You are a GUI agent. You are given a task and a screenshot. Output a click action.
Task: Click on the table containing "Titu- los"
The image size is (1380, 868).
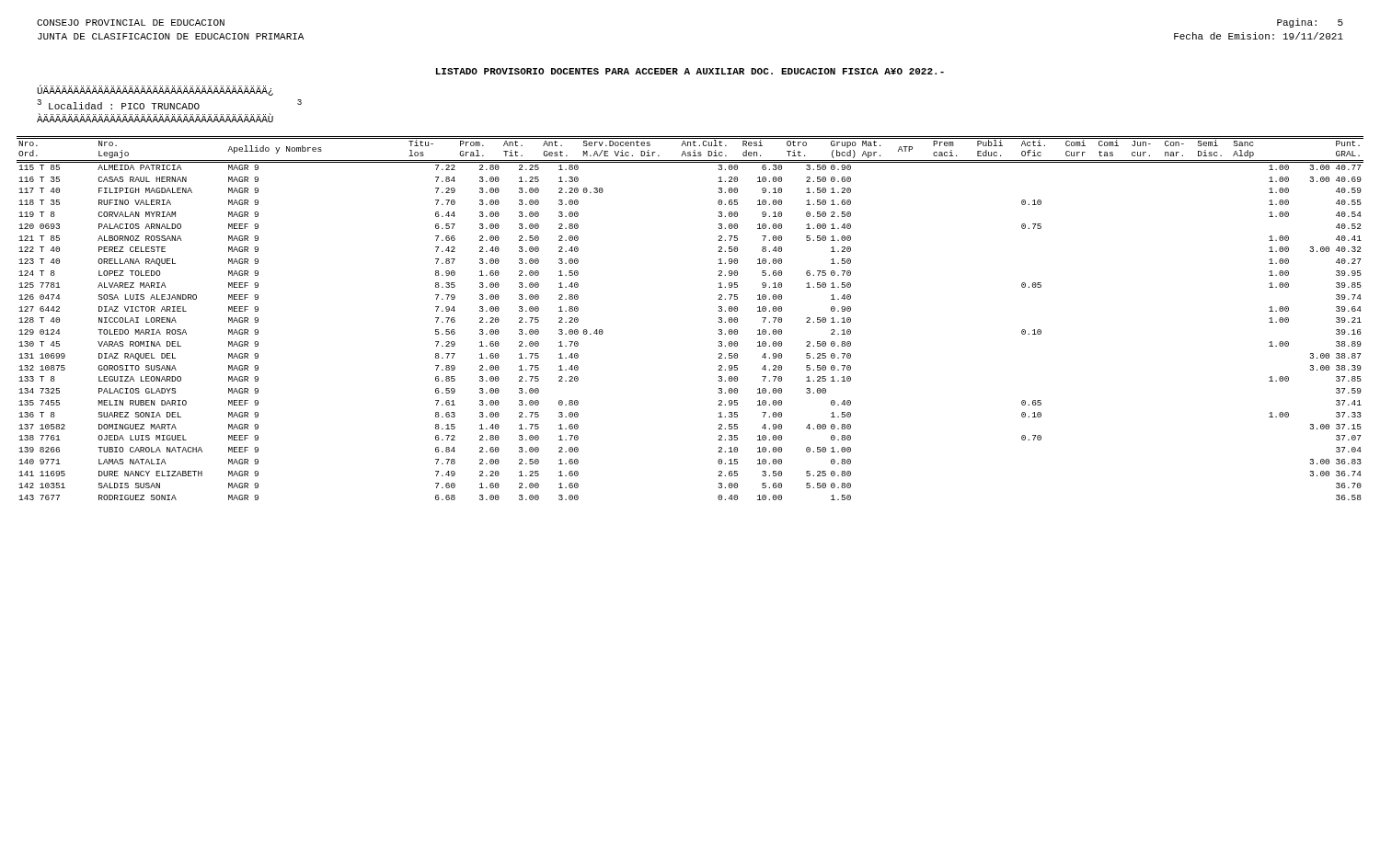point(690,320)
